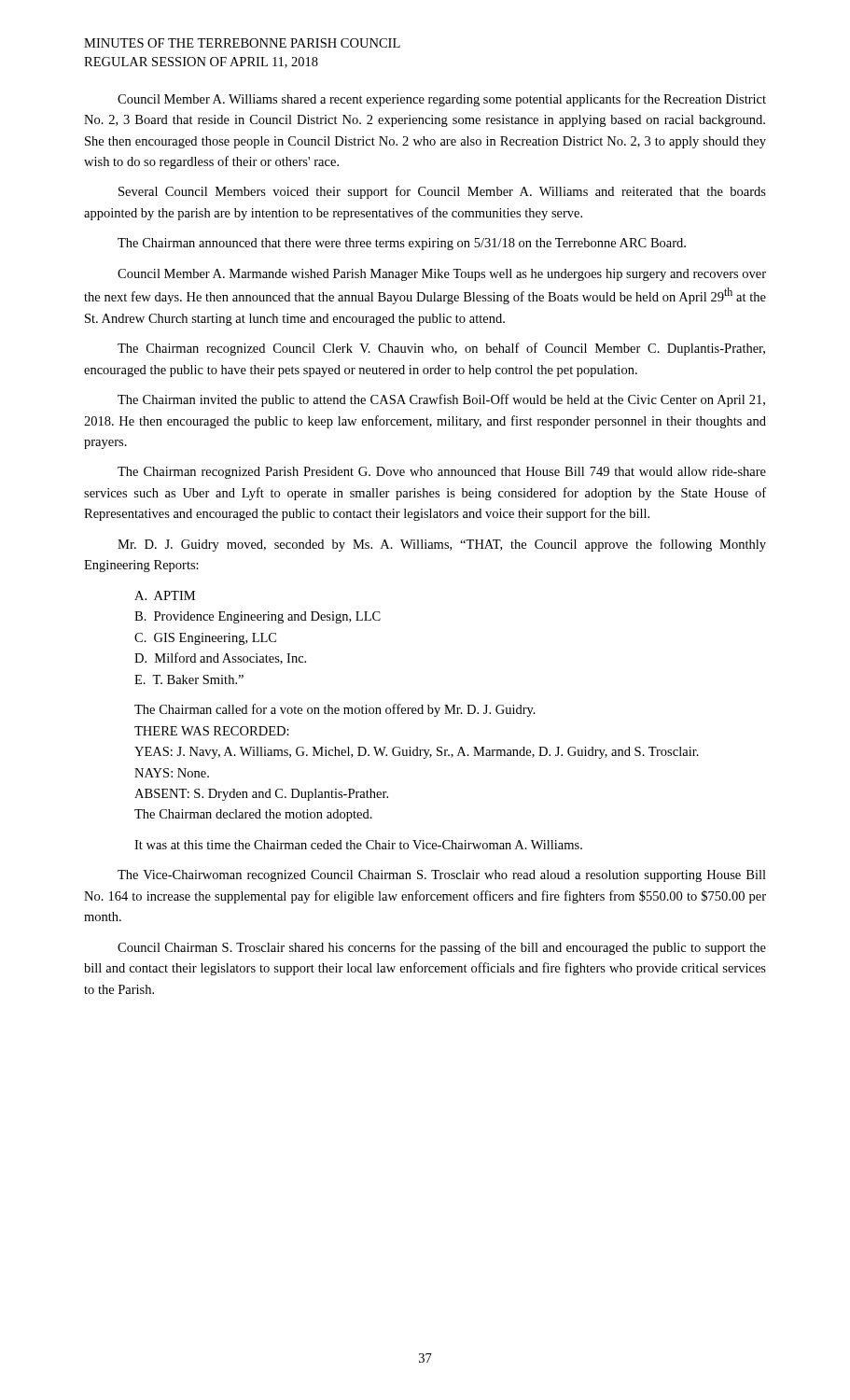
Task: Point to the element starting "D. Milford and Associates,"
Action: pos(221,658)
